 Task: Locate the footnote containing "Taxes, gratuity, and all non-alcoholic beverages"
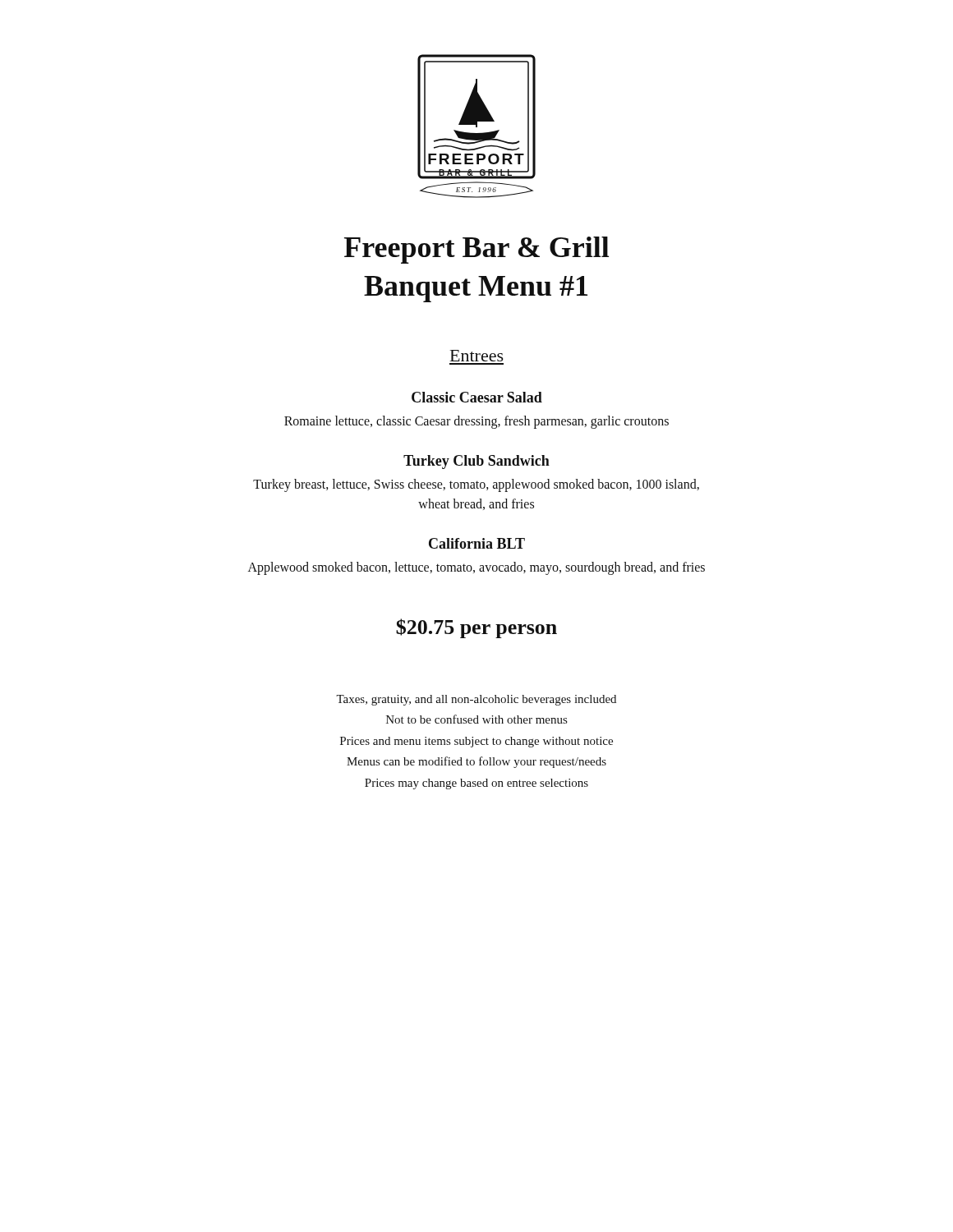(x=476, y=740)
